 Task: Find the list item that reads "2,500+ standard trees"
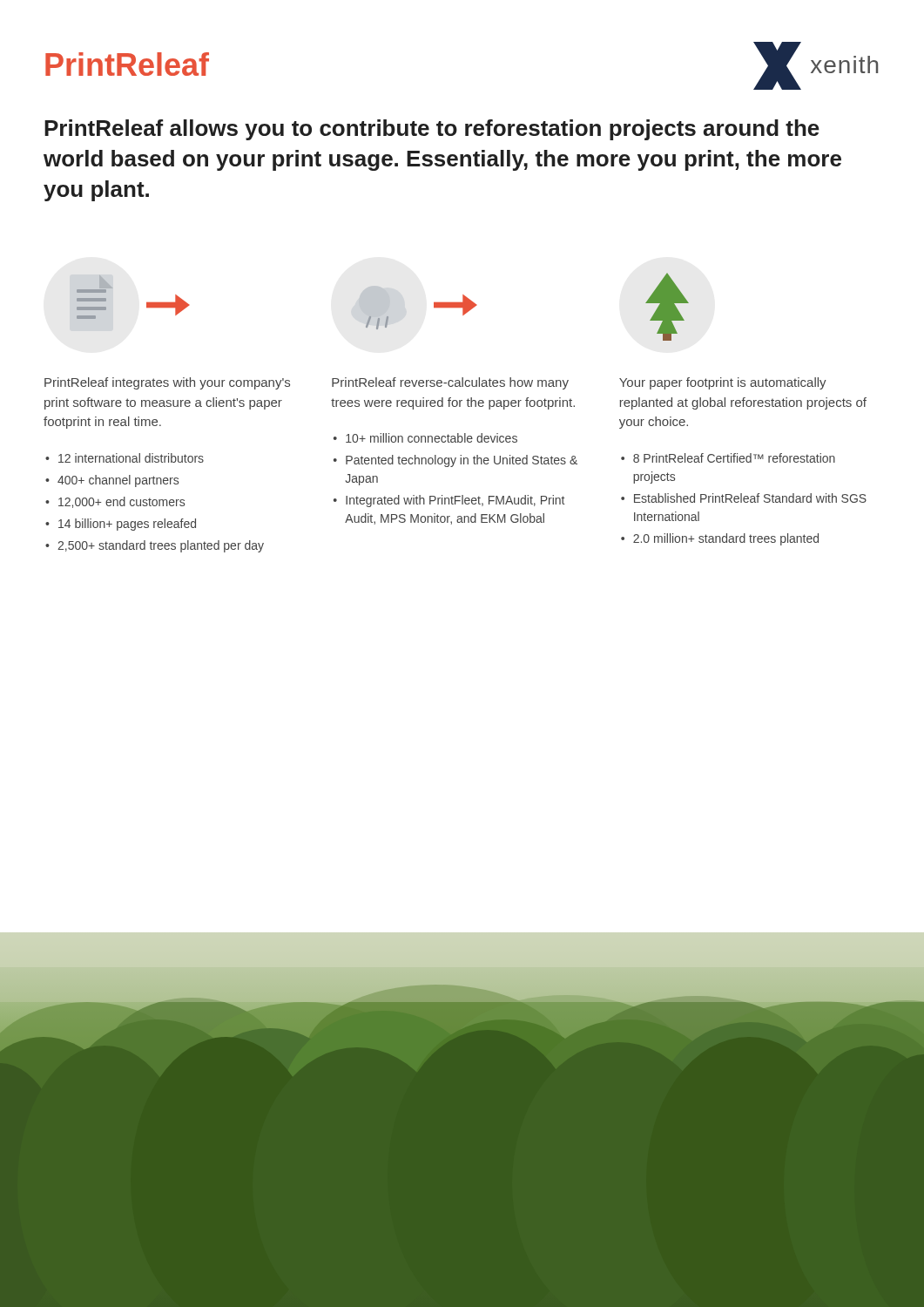(161, 545)
